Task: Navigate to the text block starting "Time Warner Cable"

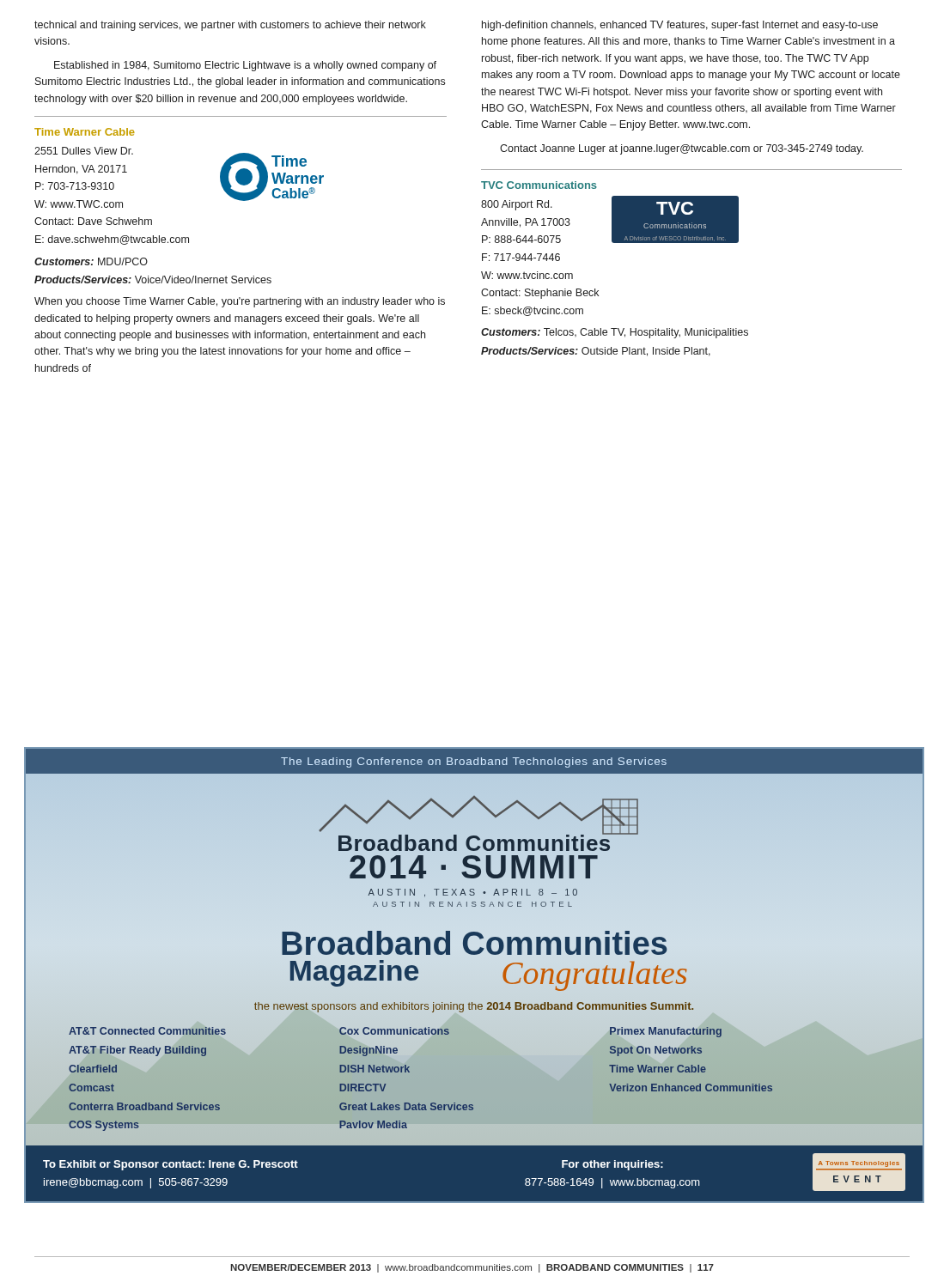Action: click(85, 132)
